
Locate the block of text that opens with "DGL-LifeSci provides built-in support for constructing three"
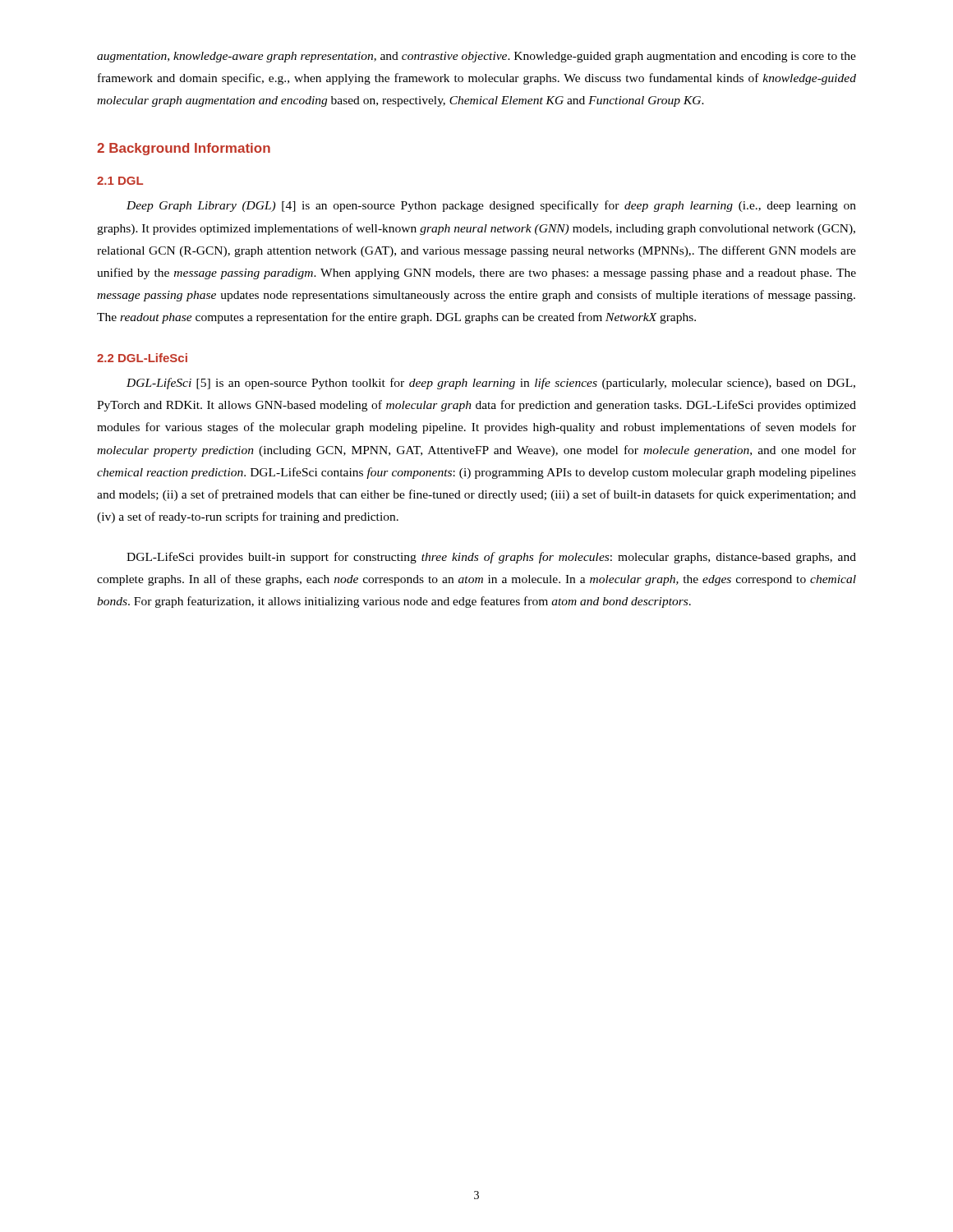point(476,579)
